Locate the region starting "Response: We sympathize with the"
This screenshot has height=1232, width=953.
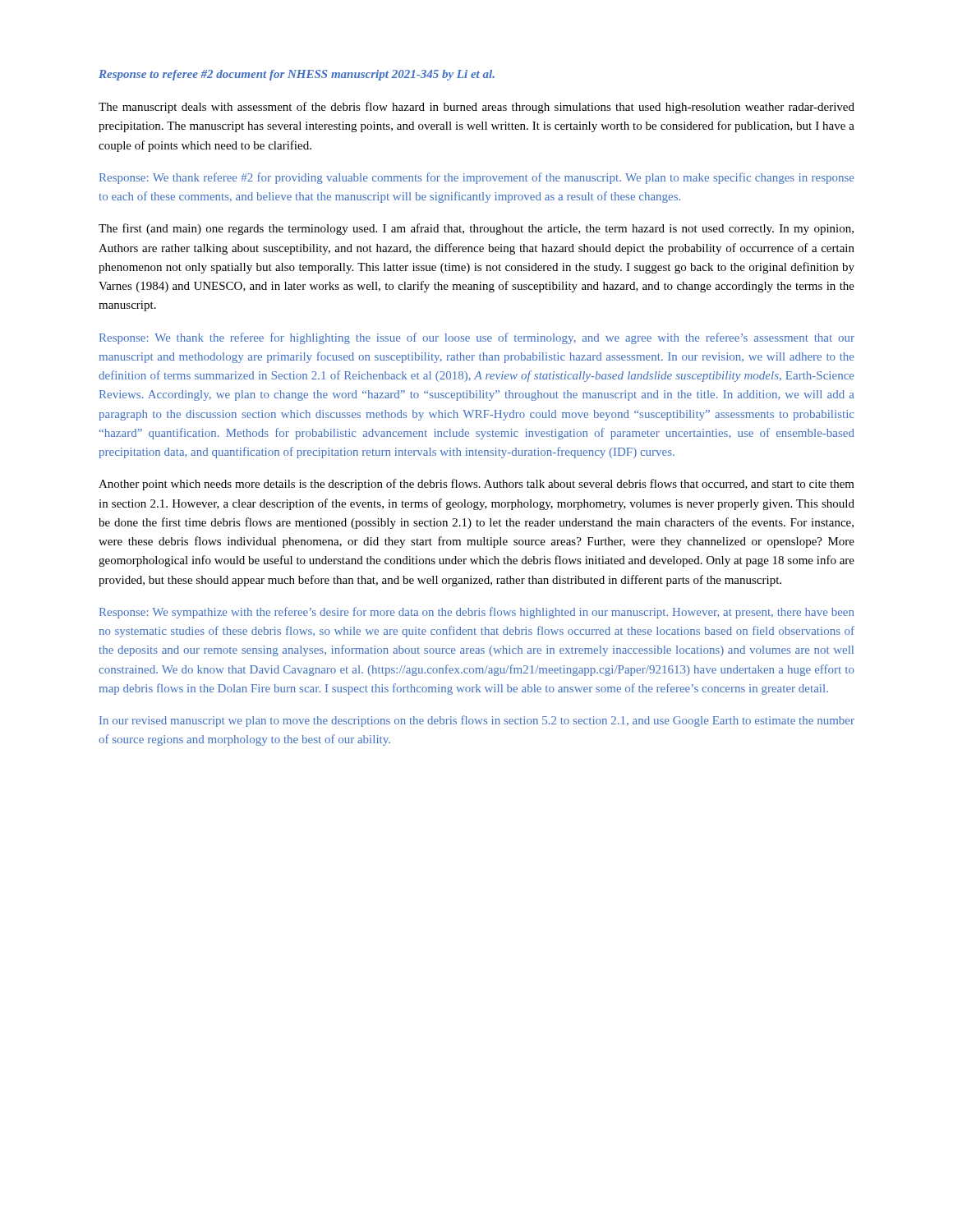476,650
